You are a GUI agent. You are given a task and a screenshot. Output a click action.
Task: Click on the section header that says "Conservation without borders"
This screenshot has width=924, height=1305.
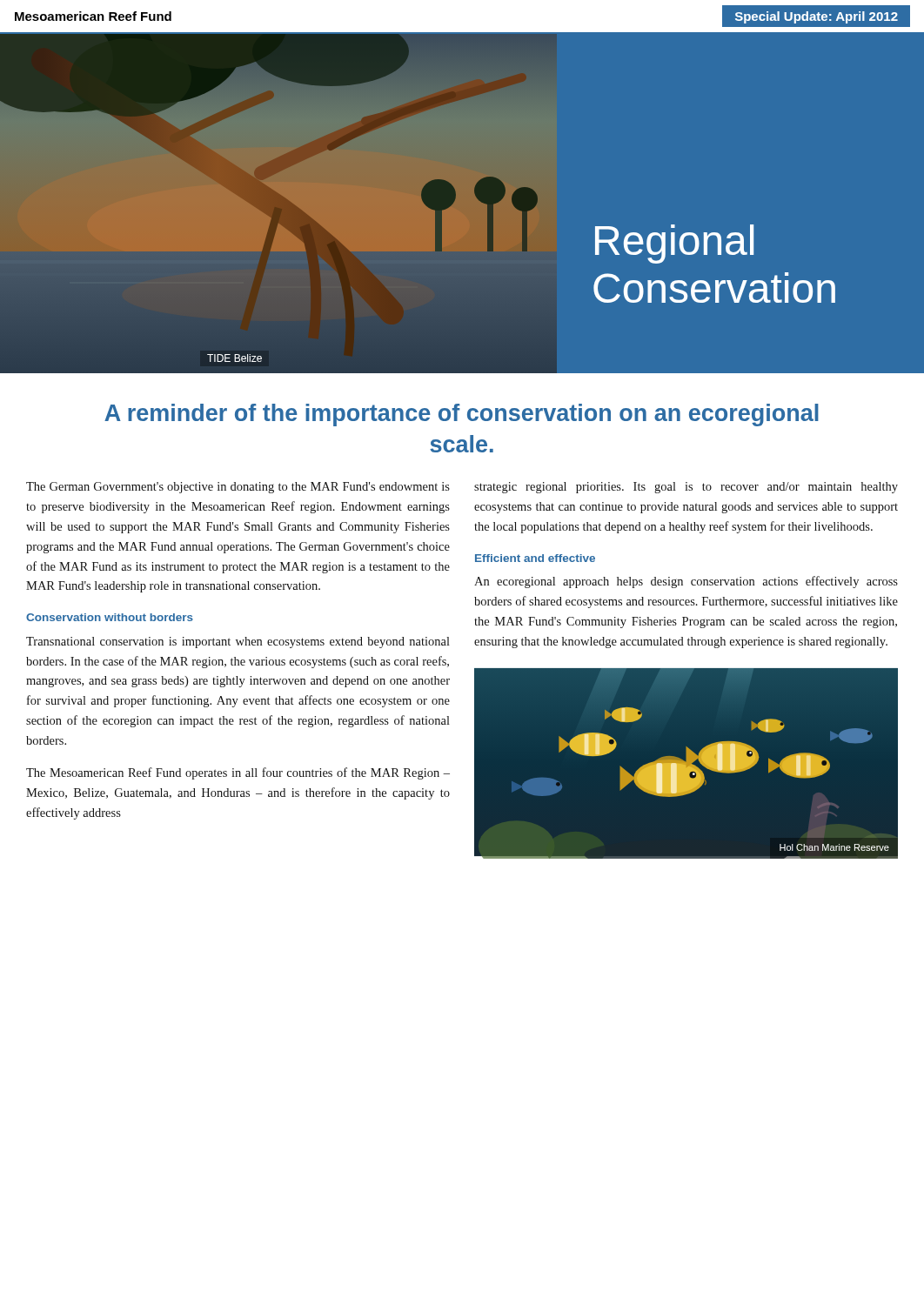point(110,618)
